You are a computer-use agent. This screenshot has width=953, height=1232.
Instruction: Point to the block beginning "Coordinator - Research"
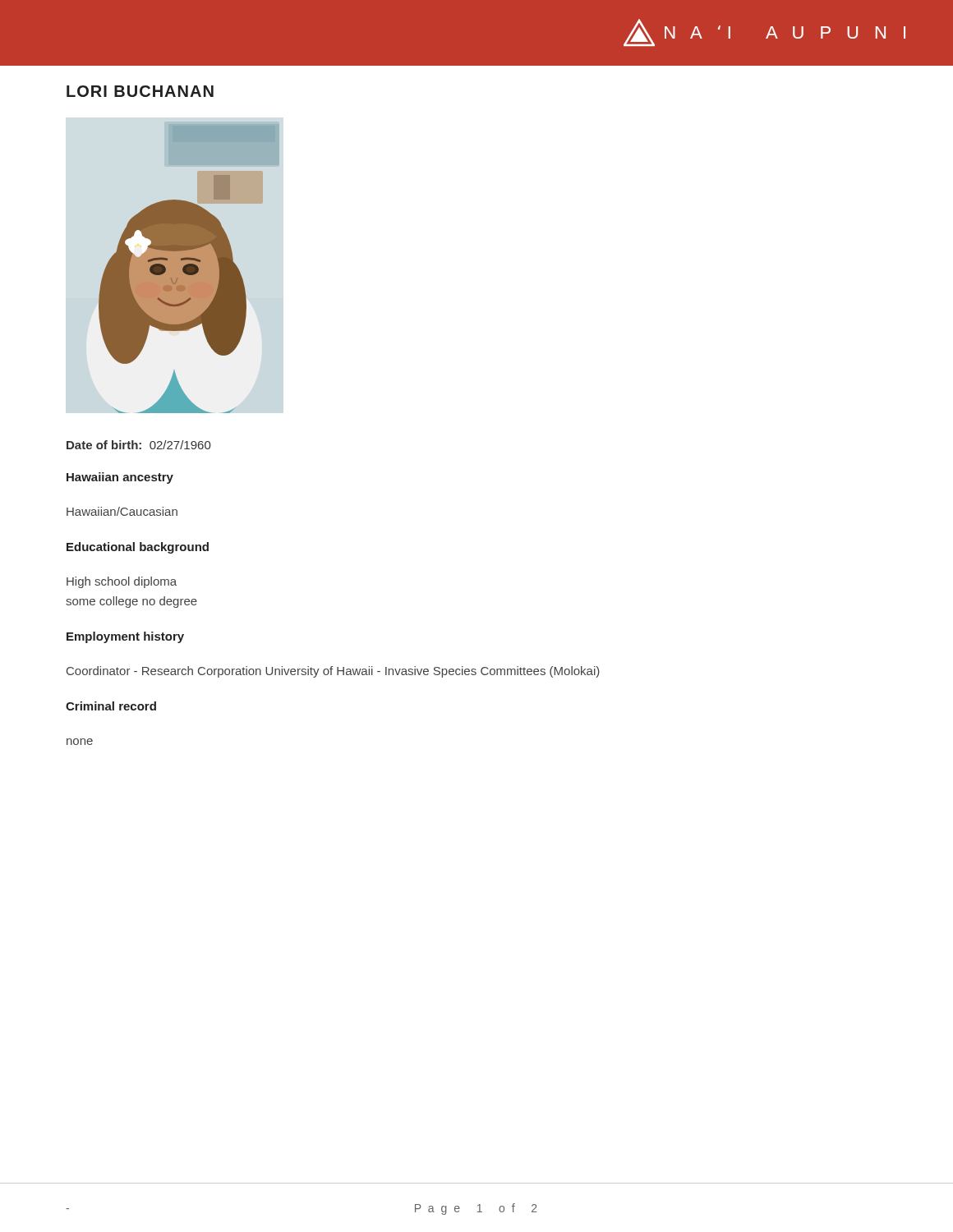coord(333,671)
